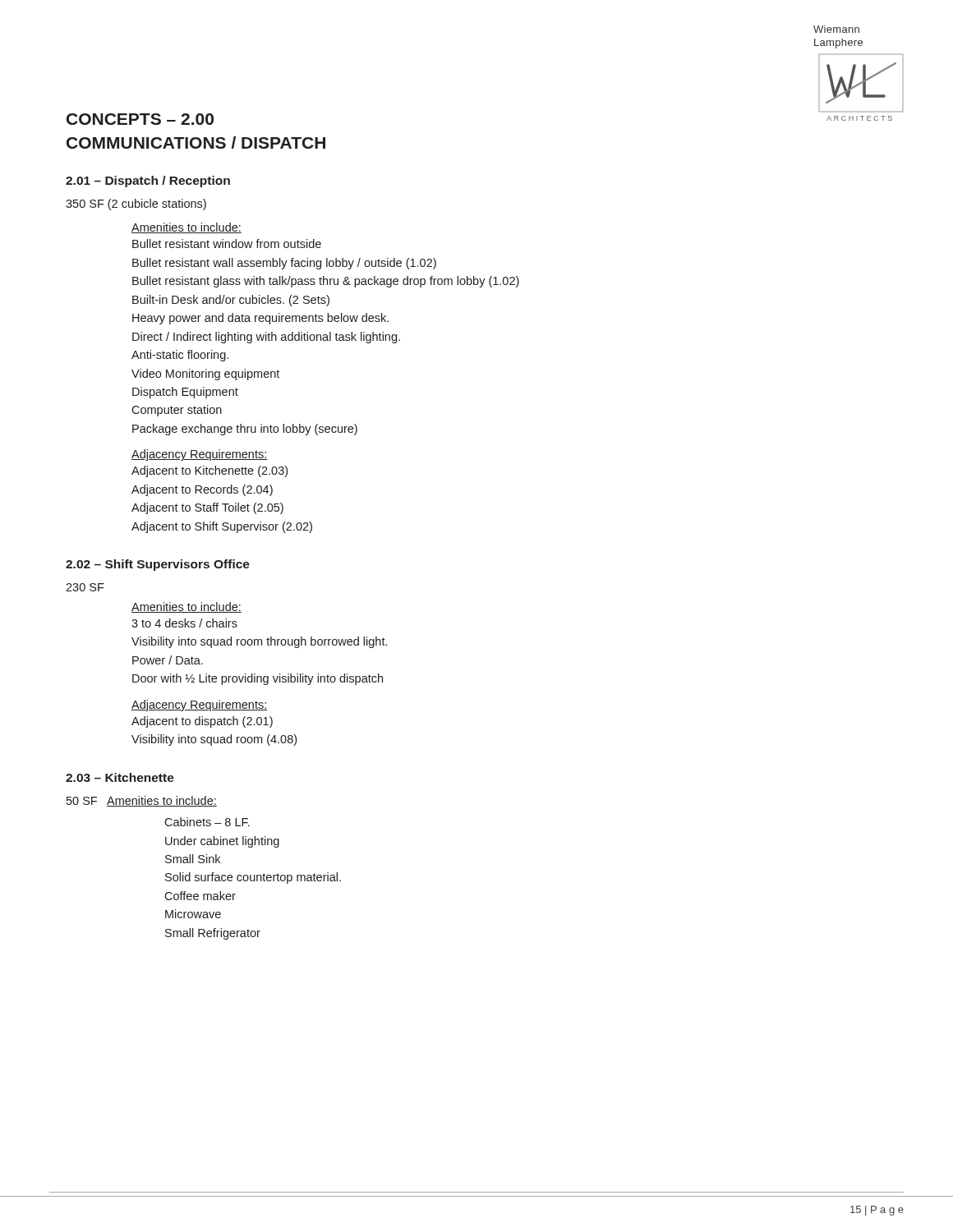This screenshot has height=1232, width=953.
Task: Locate the text that reads "230 SF"
Action: click(x=85, y=587)
